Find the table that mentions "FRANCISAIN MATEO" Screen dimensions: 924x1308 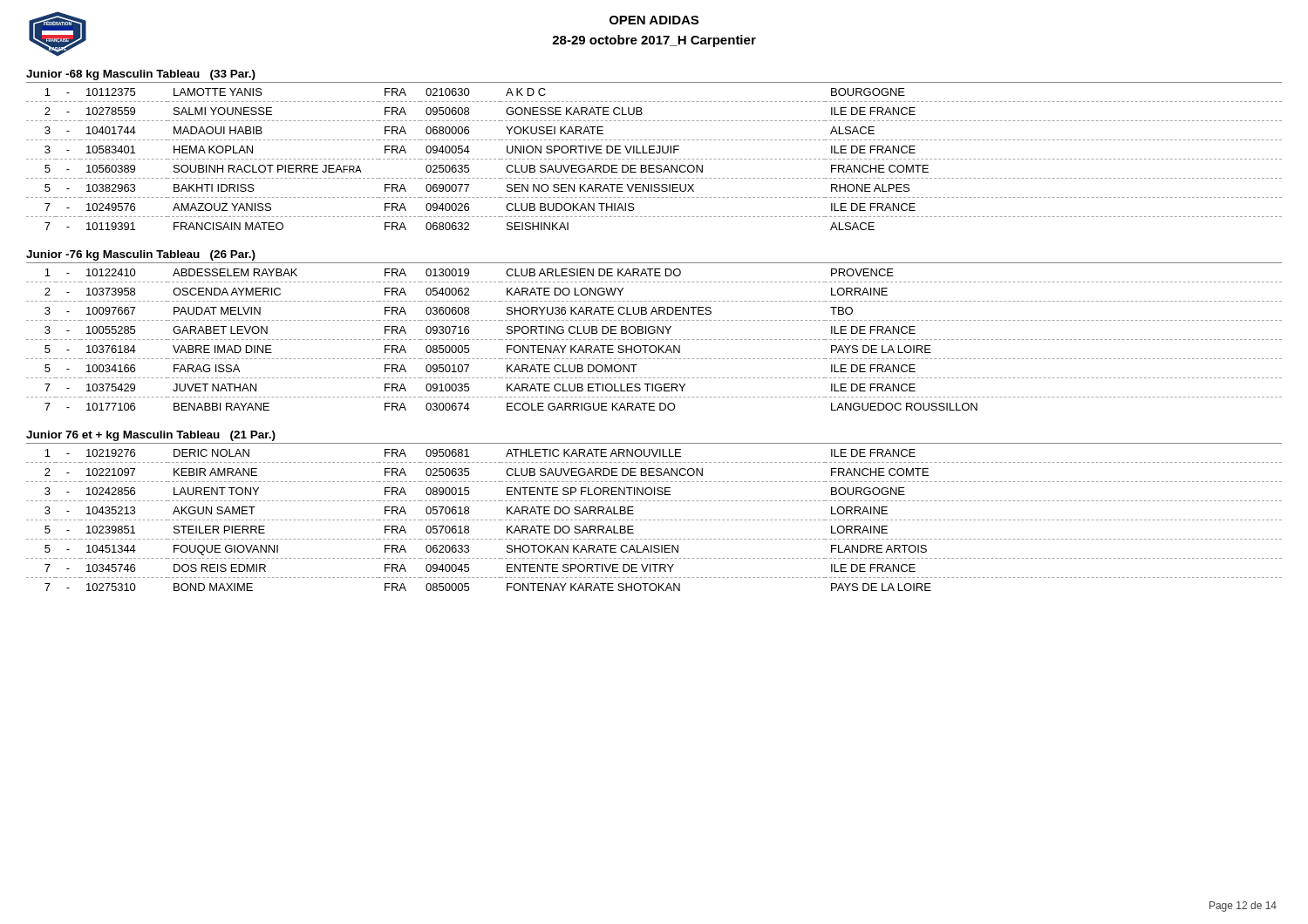(654, 159)
